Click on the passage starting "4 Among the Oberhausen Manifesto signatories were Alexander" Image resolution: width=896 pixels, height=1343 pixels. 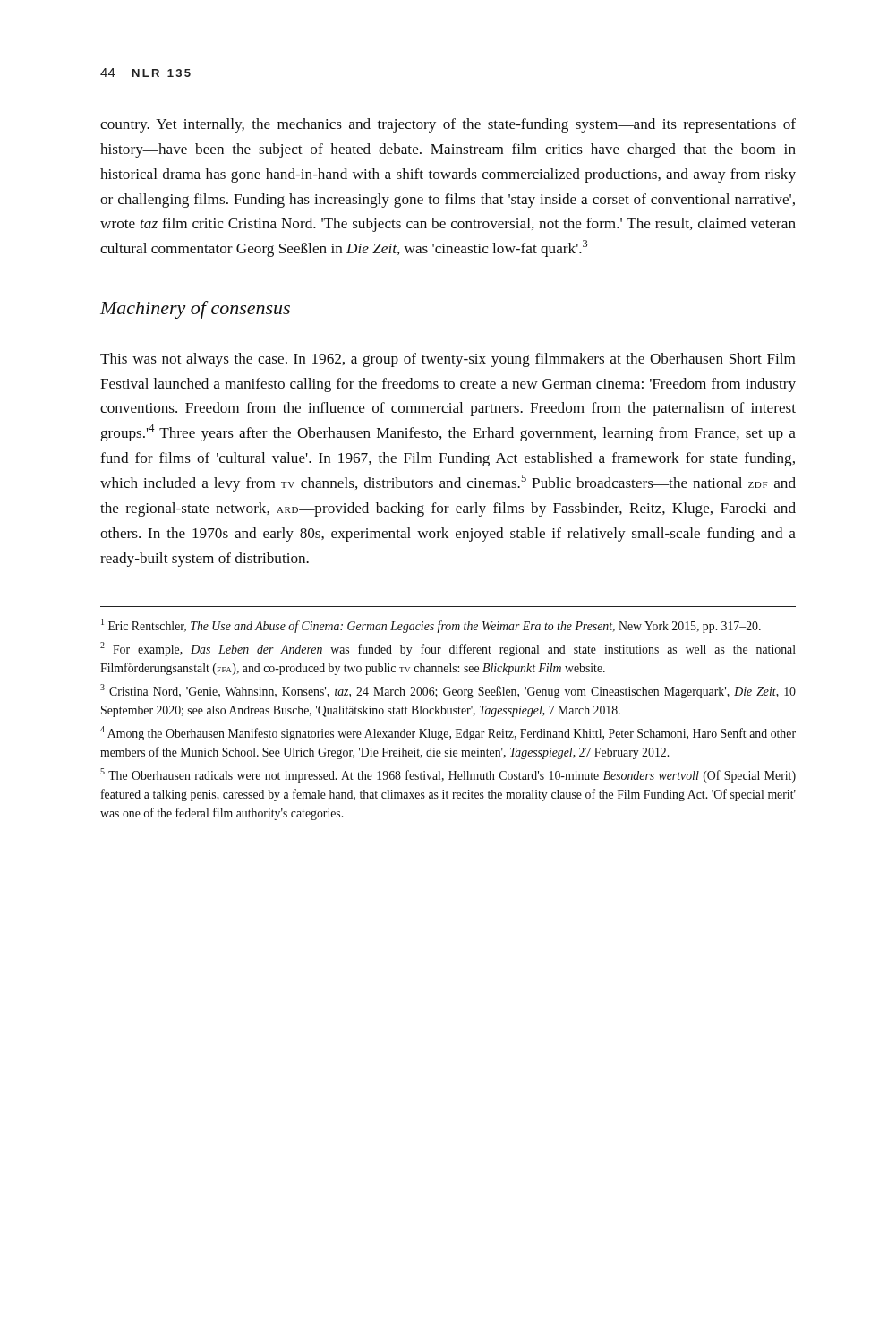(x=448, y=742)
